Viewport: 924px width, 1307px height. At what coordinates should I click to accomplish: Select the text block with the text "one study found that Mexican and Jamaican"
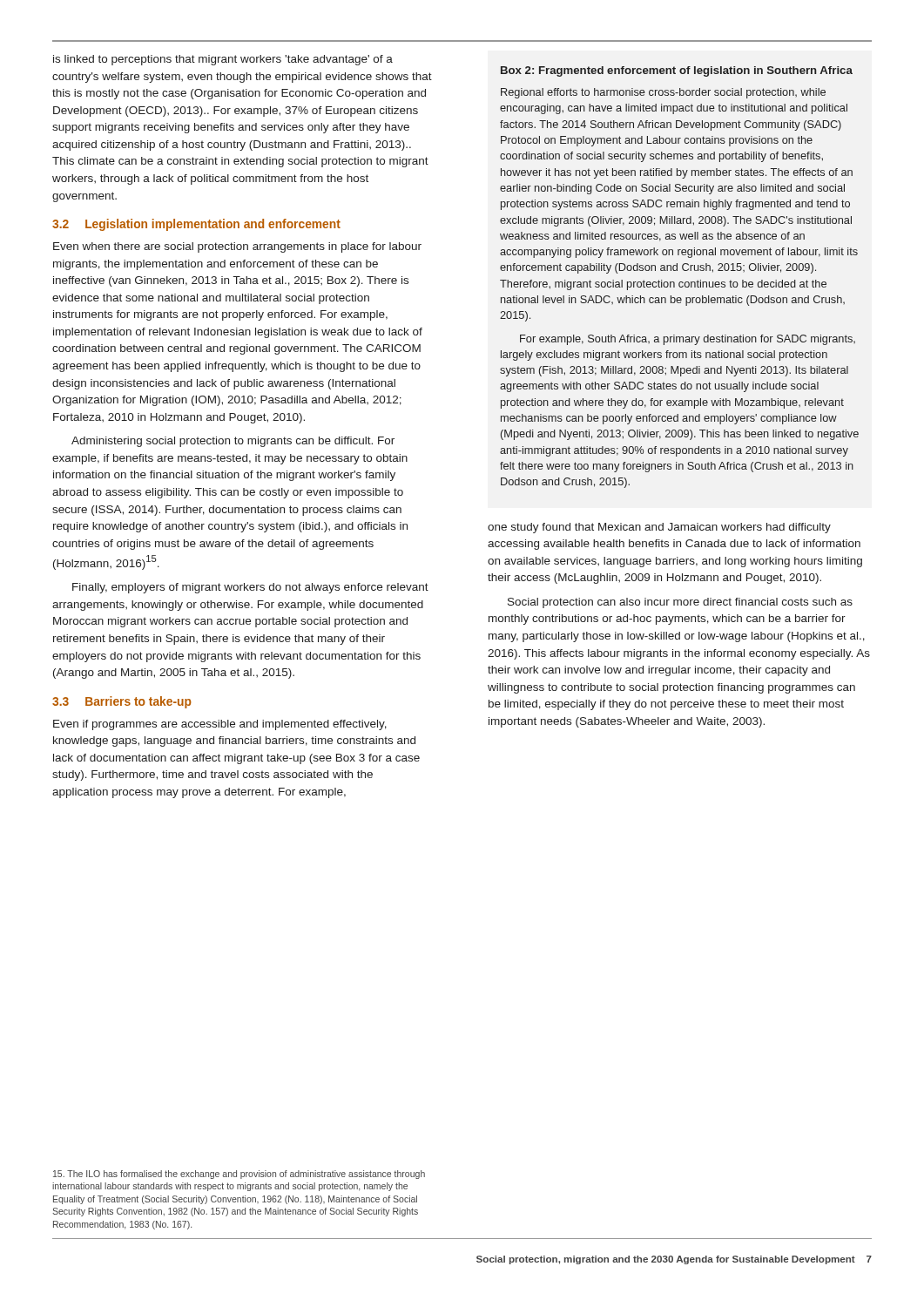pos(680,624)
